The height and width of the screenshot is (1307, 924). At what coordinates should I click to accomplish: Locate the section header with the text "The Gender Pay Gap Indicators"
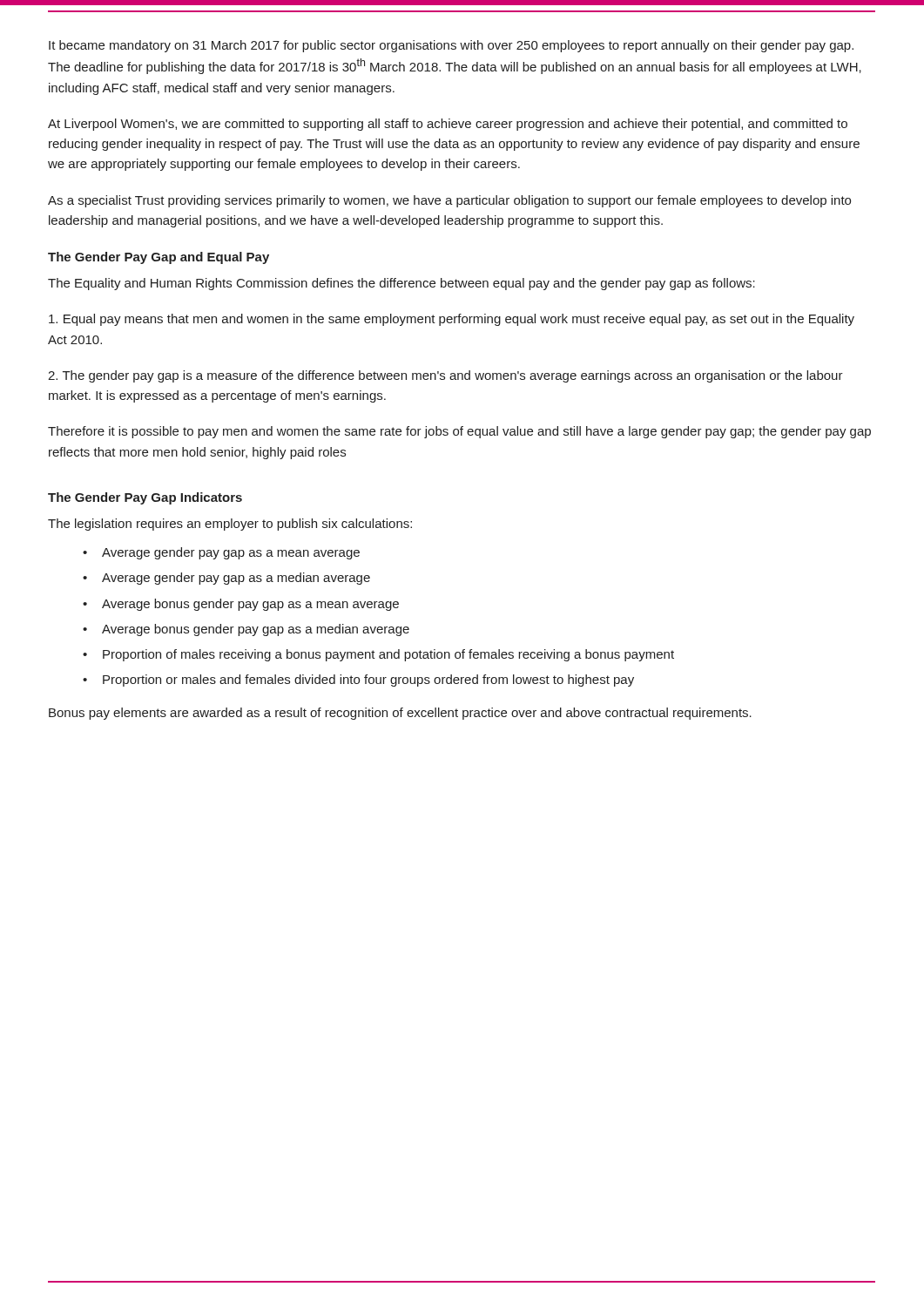145,497
